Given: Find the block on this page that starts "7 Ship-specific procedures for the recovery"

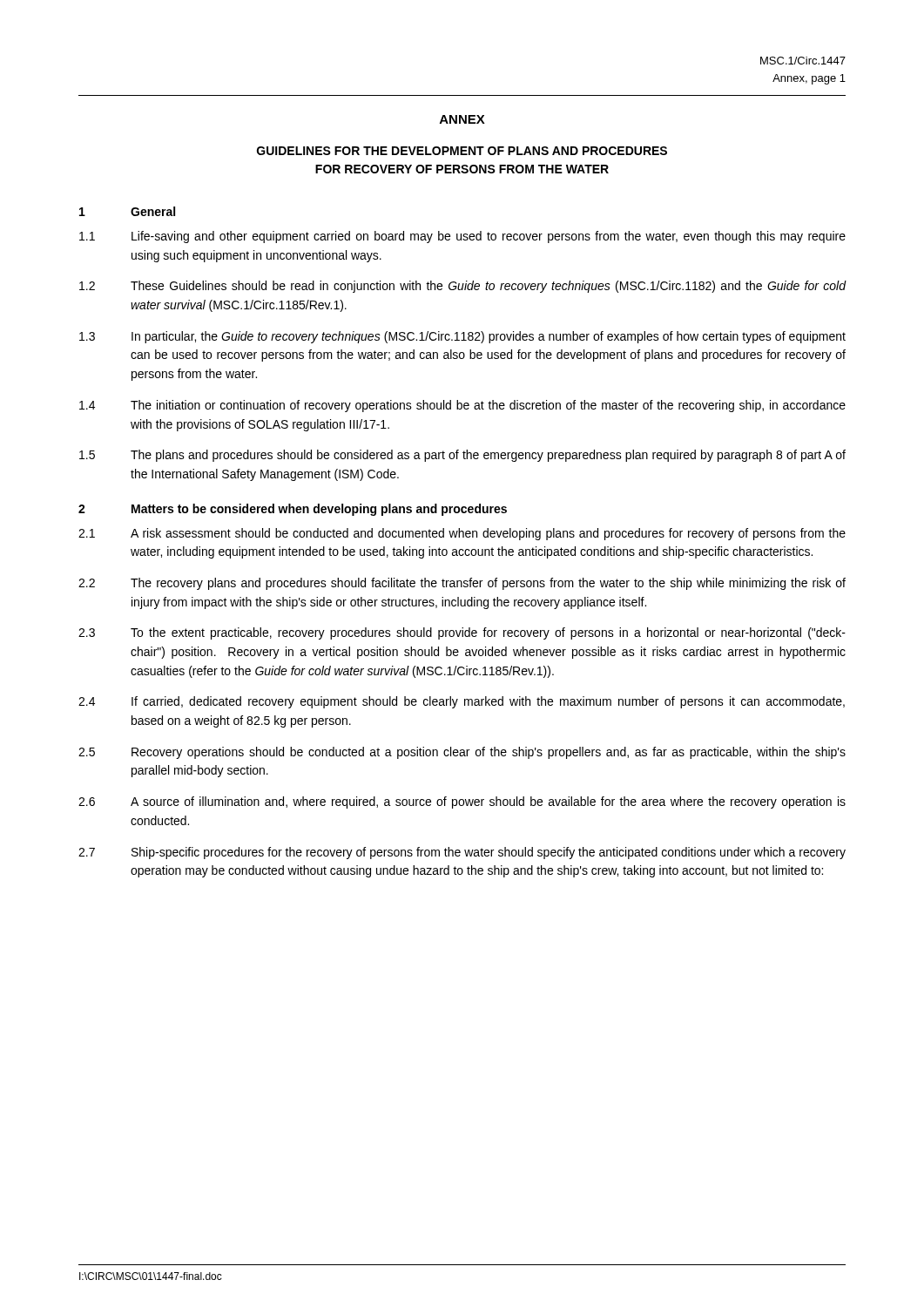Looking at the screenshot, I should (x=462, y=862).
